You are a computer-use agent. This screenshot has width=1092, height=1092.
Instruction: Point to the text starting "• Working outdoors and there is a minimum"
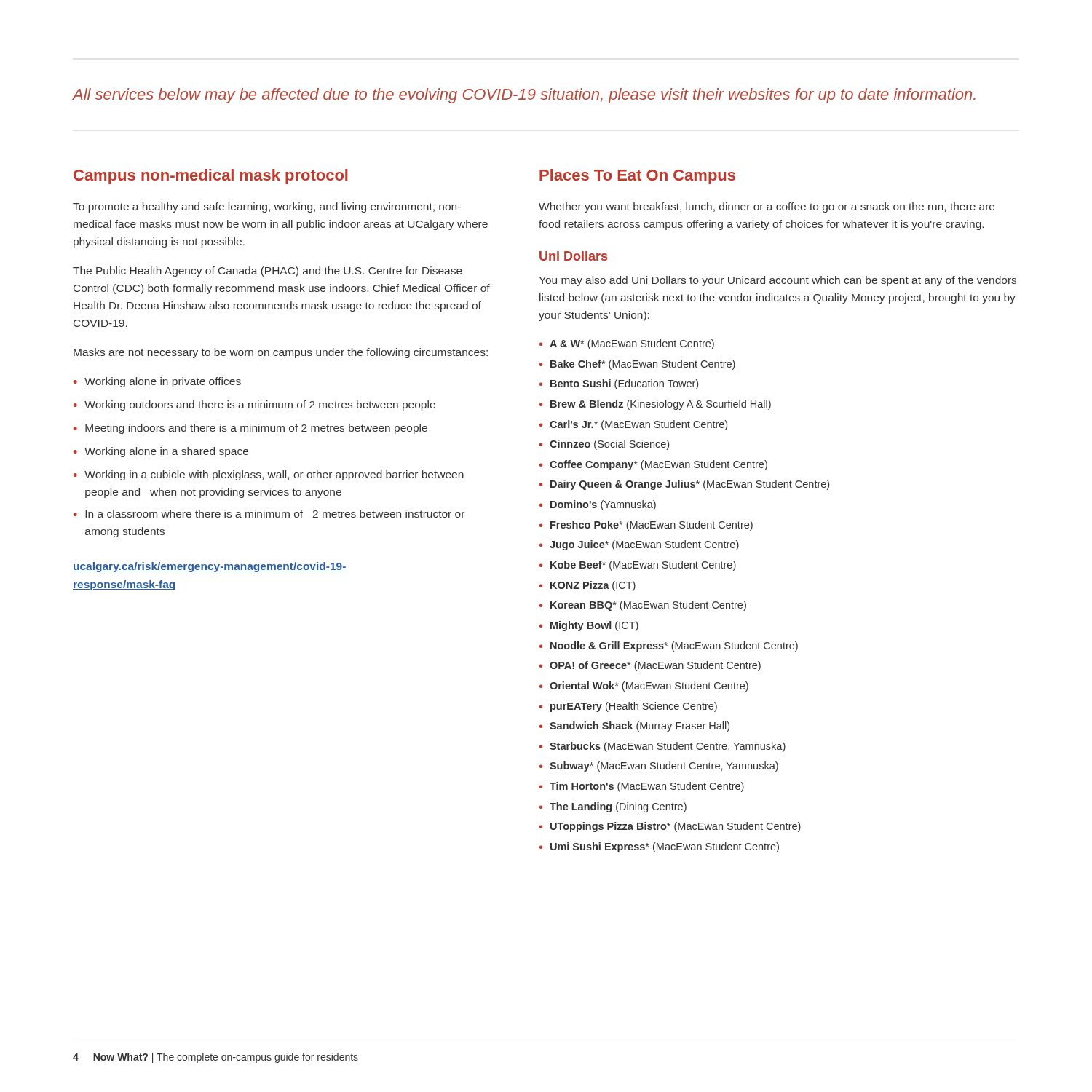254,406
